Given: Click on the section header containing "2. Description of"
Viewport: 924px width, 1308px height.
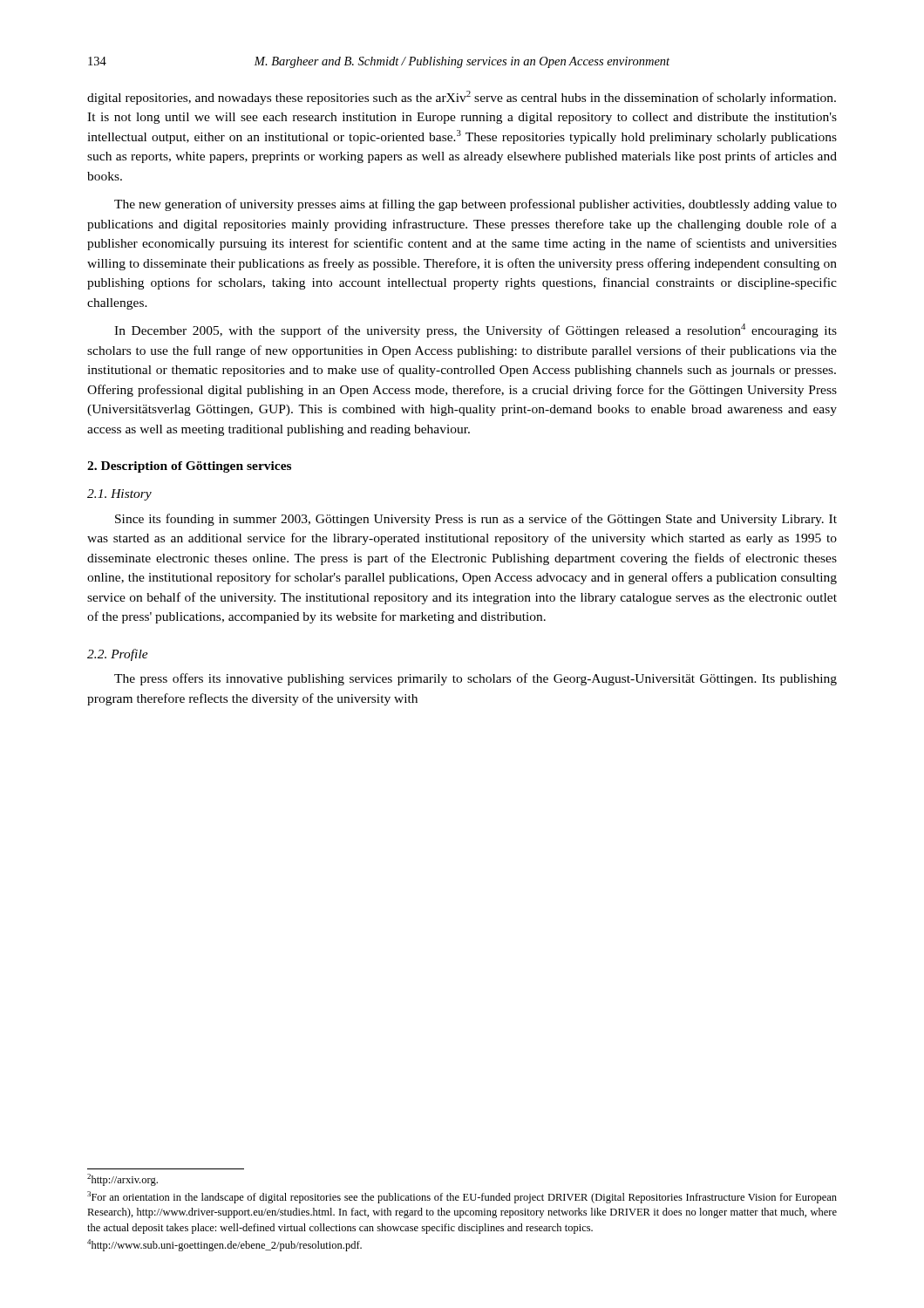Looking at the screenshot, I should [189, 465].
